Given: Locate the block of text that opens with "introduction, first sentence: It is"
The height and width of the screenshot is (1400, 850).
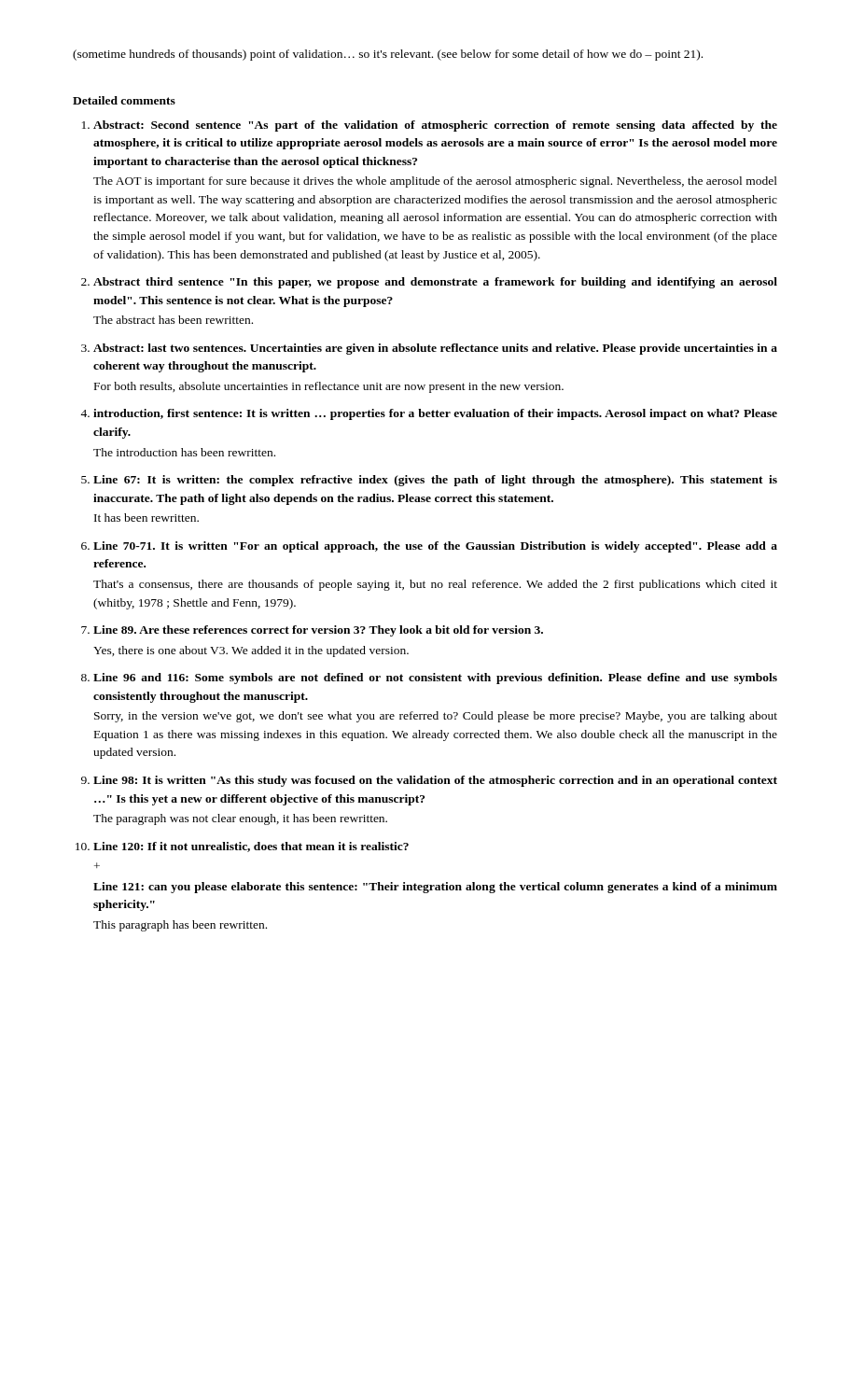Looking at the screenshot, I should pyautogui.click(x=435, y=414).
